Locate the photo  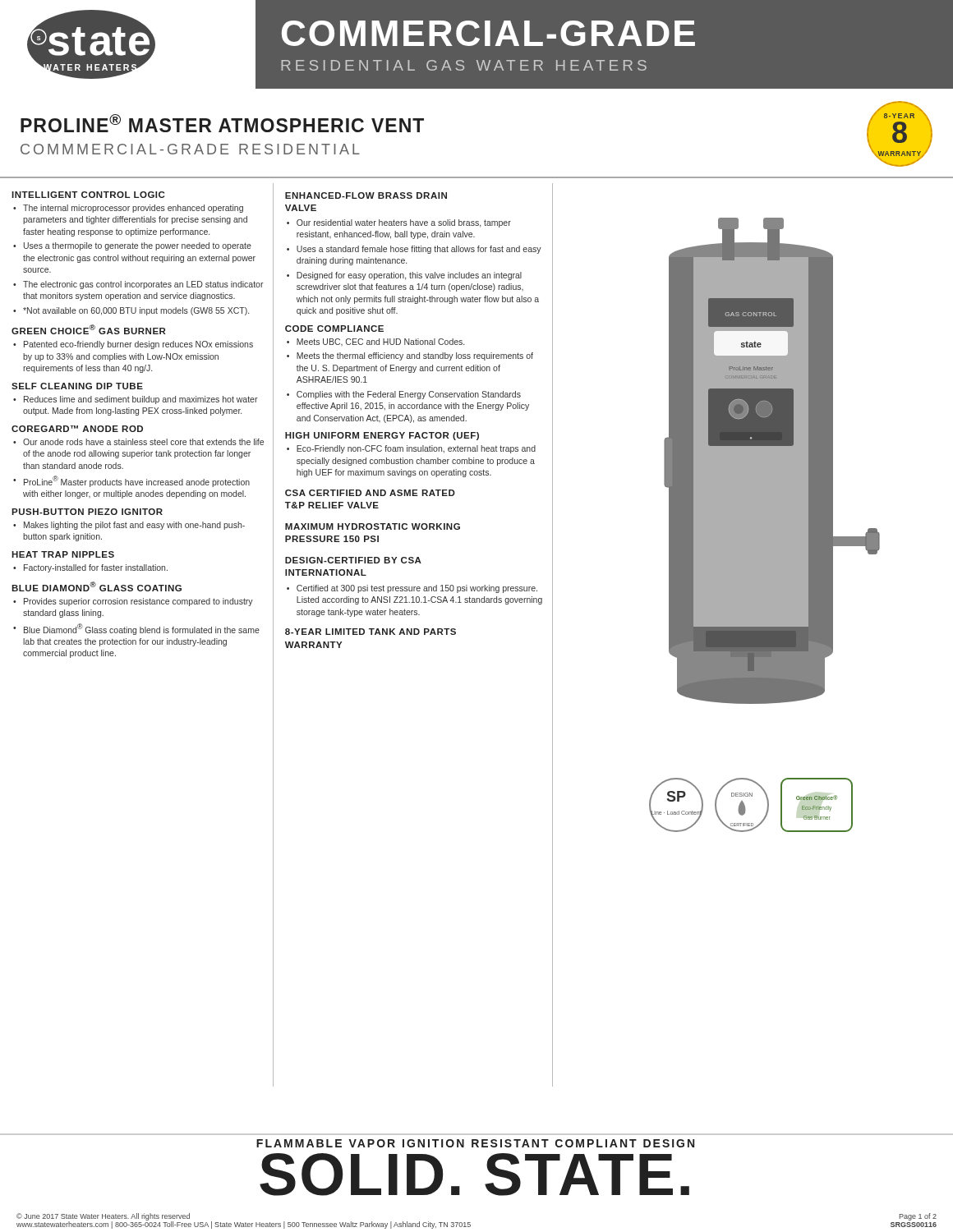751,480
